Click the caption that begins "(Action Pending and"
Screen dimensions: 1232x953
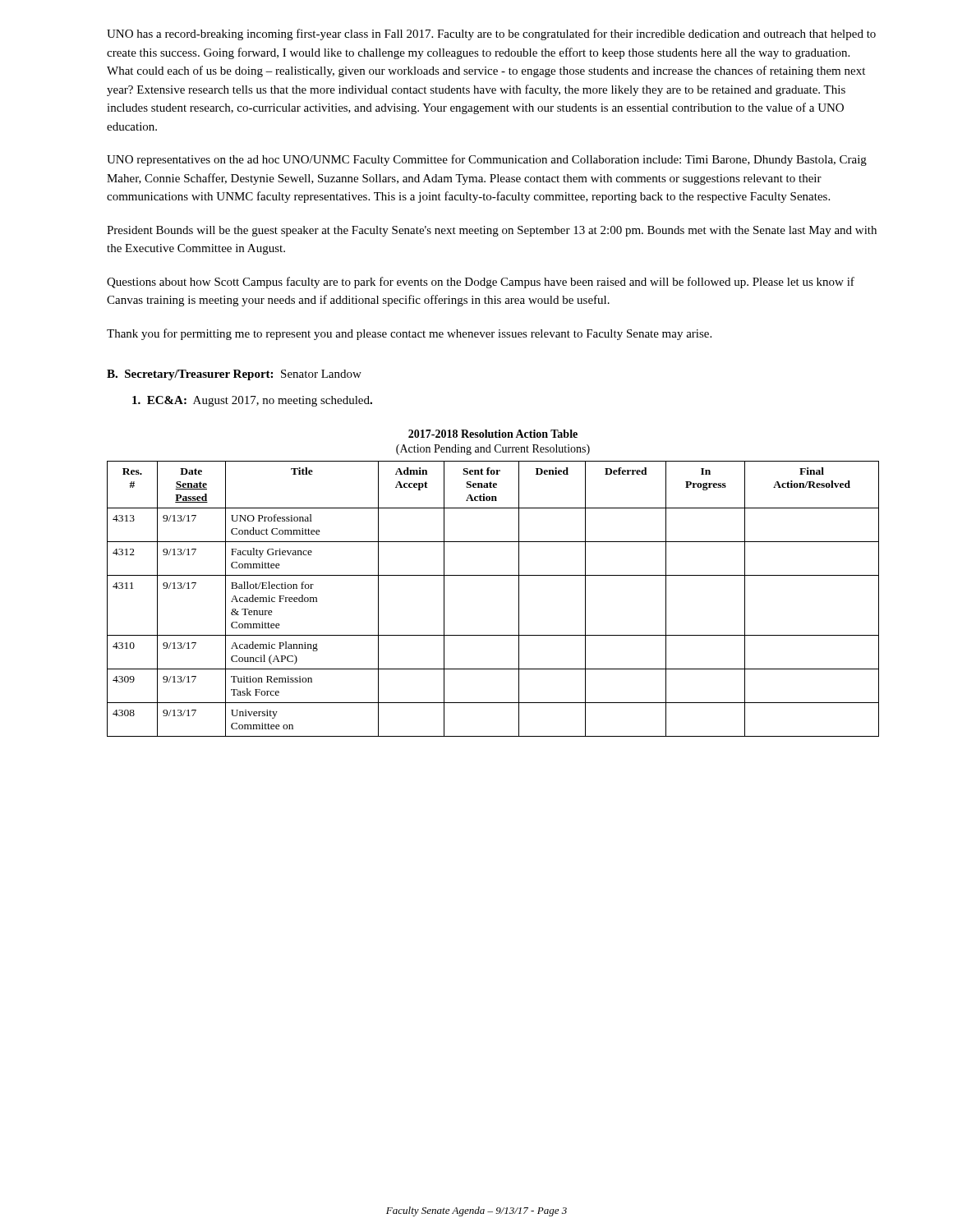[493, 448]
